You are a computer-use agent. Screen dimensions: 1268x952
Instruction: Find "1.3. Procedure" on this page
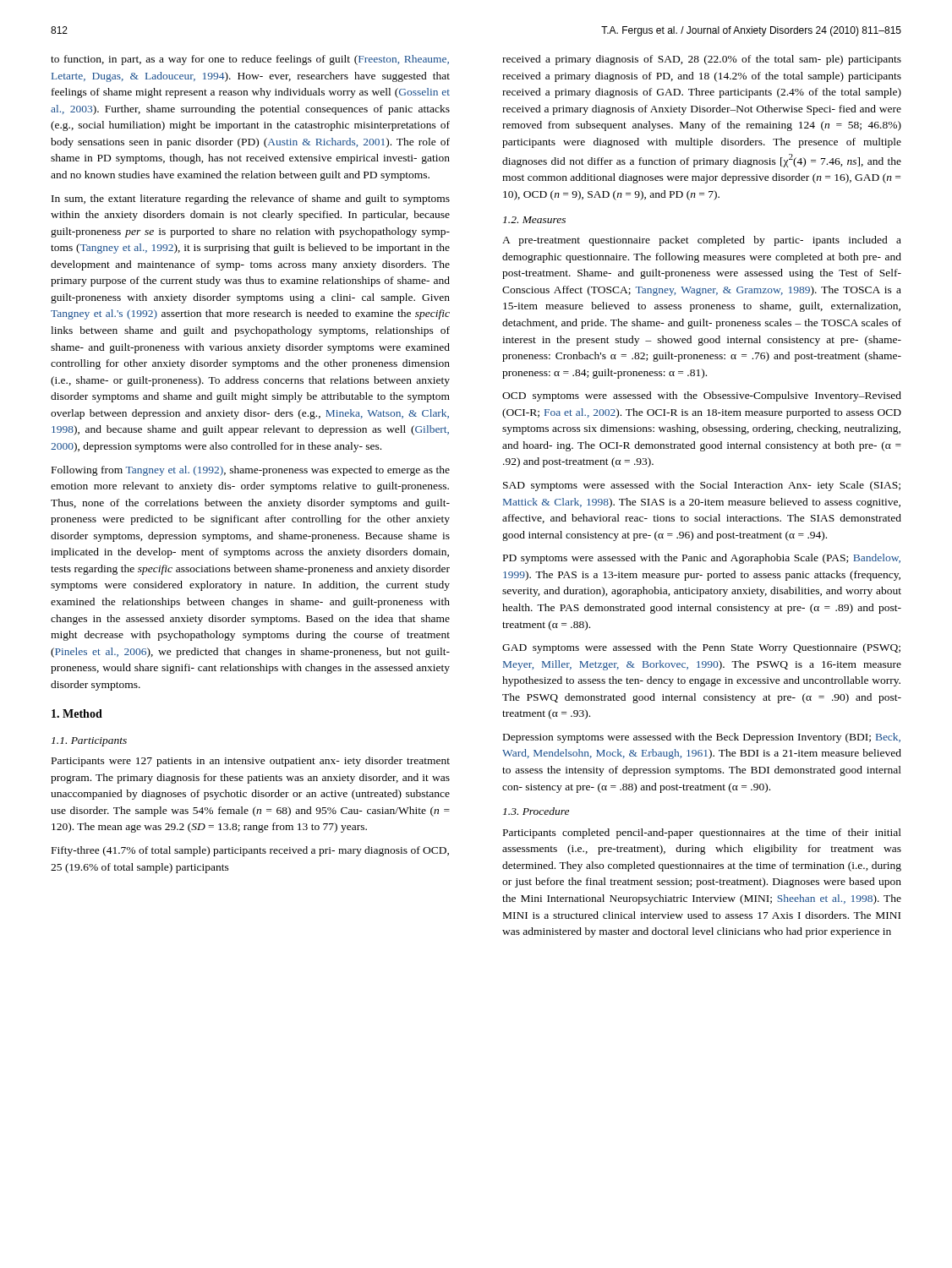coord(536,811)
